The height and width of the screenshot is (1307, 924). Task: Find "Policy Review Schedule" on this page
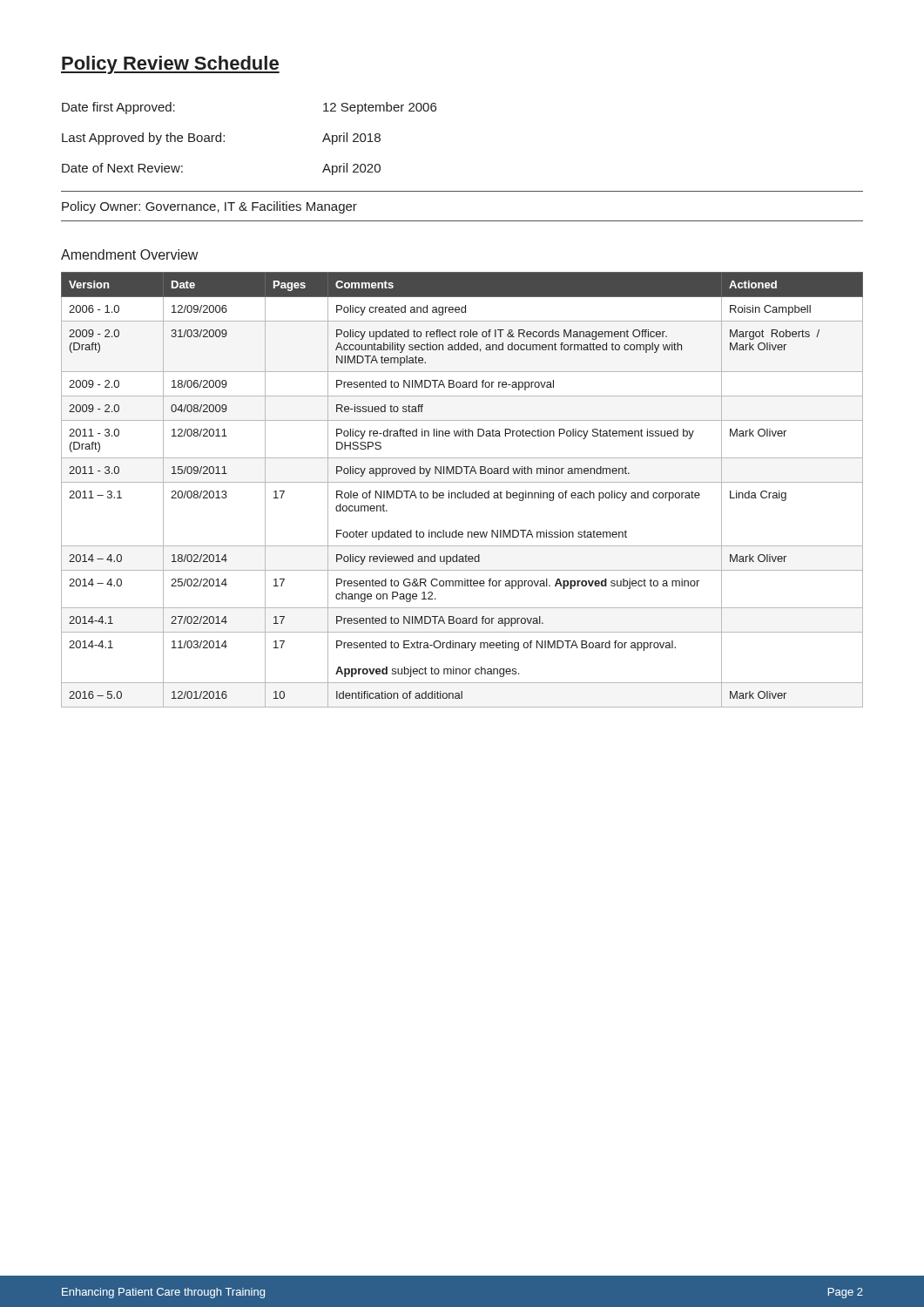pyautogui.click(x=170, y=63)
